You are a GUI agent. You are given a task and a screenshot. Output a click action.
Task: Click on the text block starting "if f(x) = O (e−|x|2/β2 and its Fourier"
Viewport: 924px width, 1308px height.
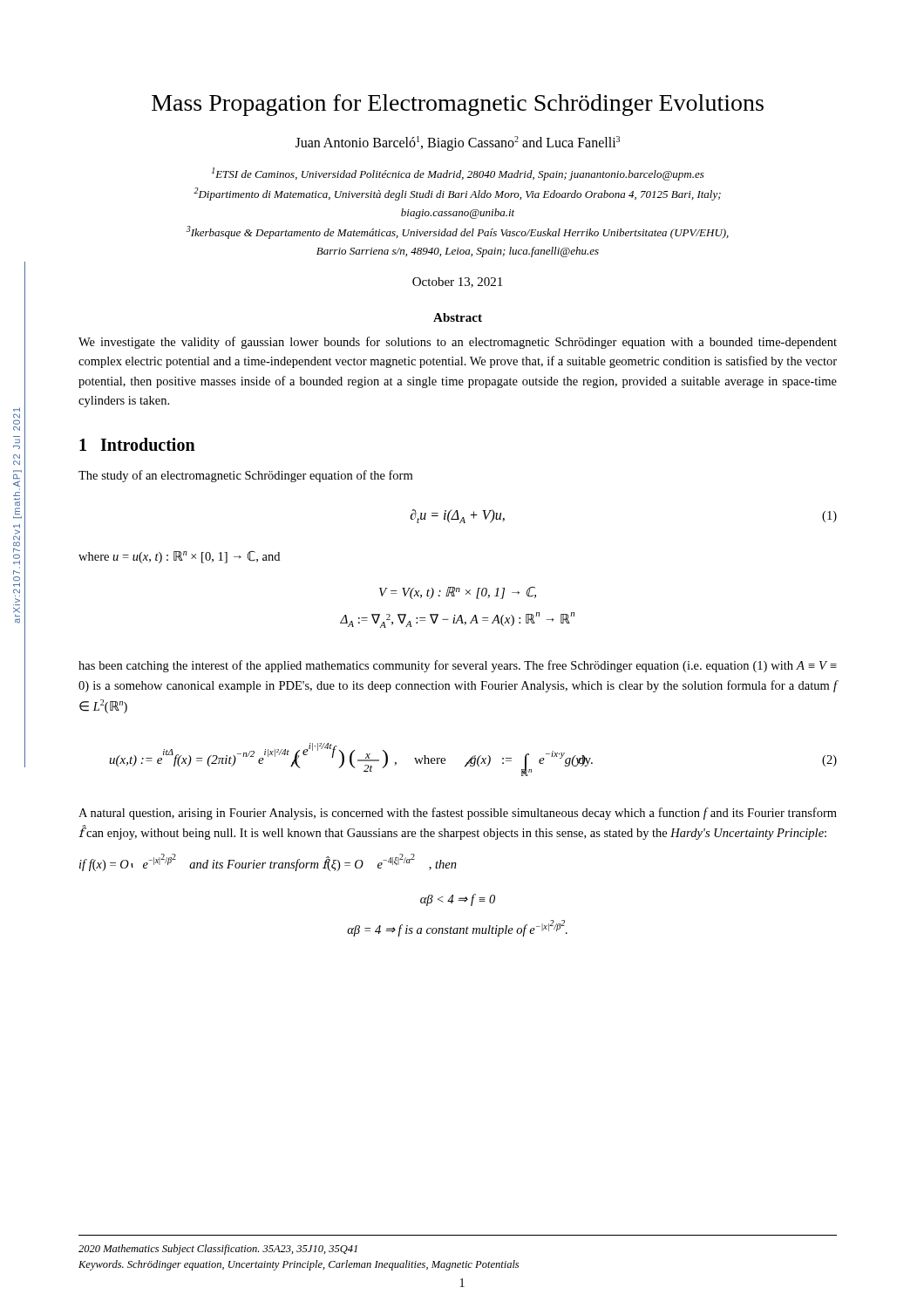pyautogui.click(x=268, y=861)
